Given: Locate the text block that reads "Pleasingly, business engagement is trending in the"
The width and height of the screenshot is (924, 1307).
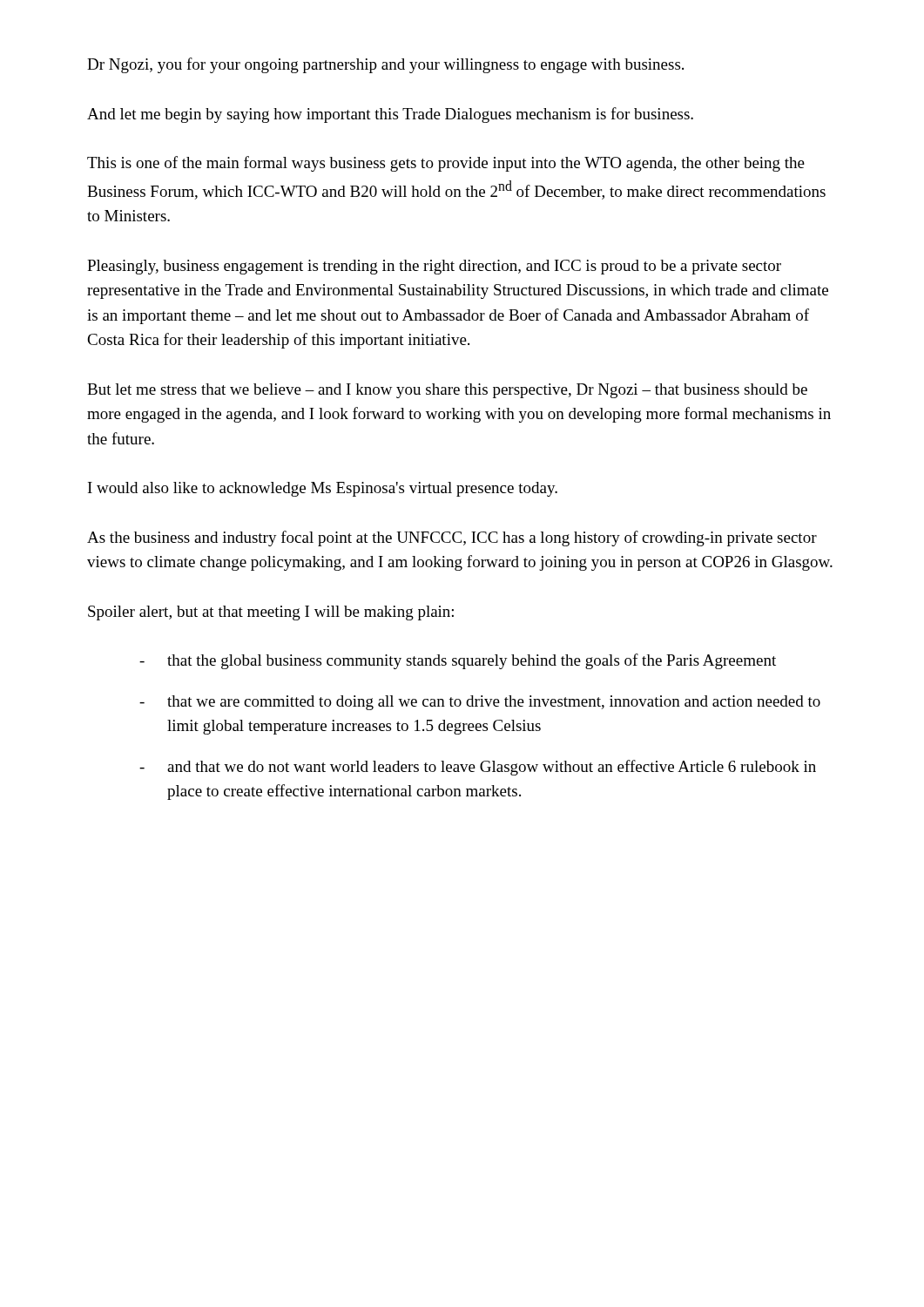Looking at the screenshot, I should tap(458, 302).
